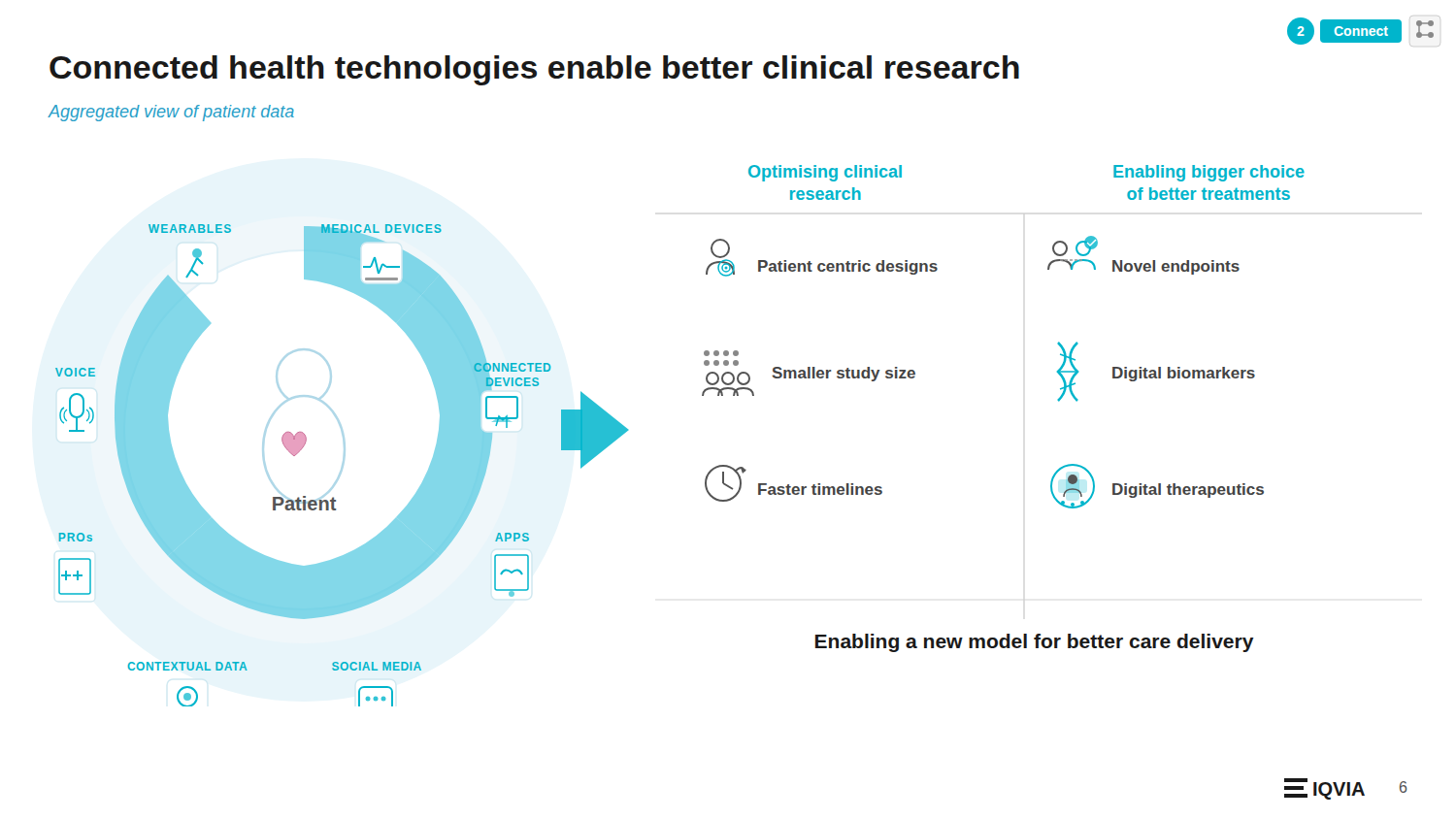
Task: Locate the region starting "Connected health technologies enable better clinical"
Action: coord(534,67)
